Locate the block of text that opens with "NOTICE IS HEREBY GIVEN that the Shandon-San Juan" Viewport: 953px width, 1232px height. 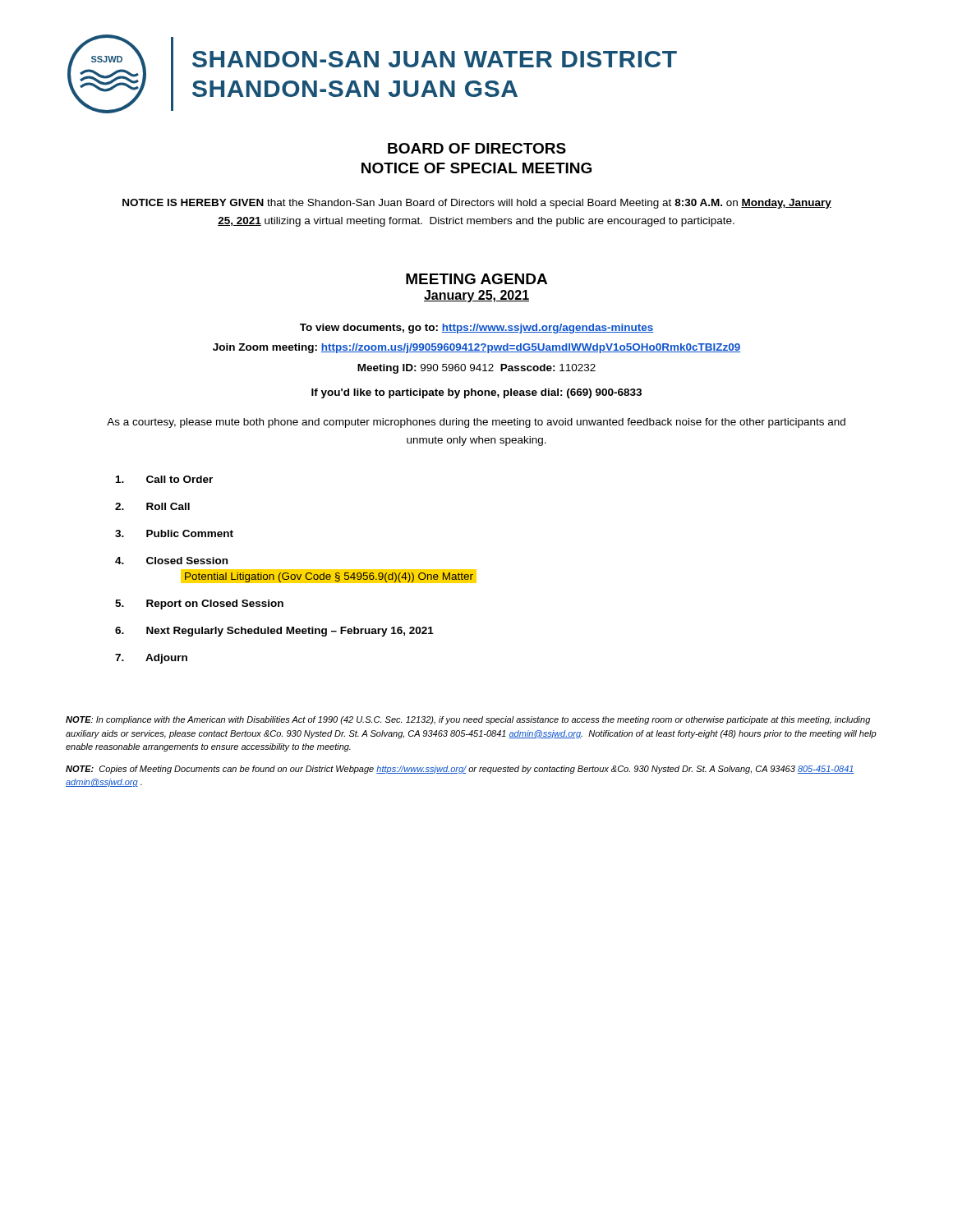coord(476,211)
